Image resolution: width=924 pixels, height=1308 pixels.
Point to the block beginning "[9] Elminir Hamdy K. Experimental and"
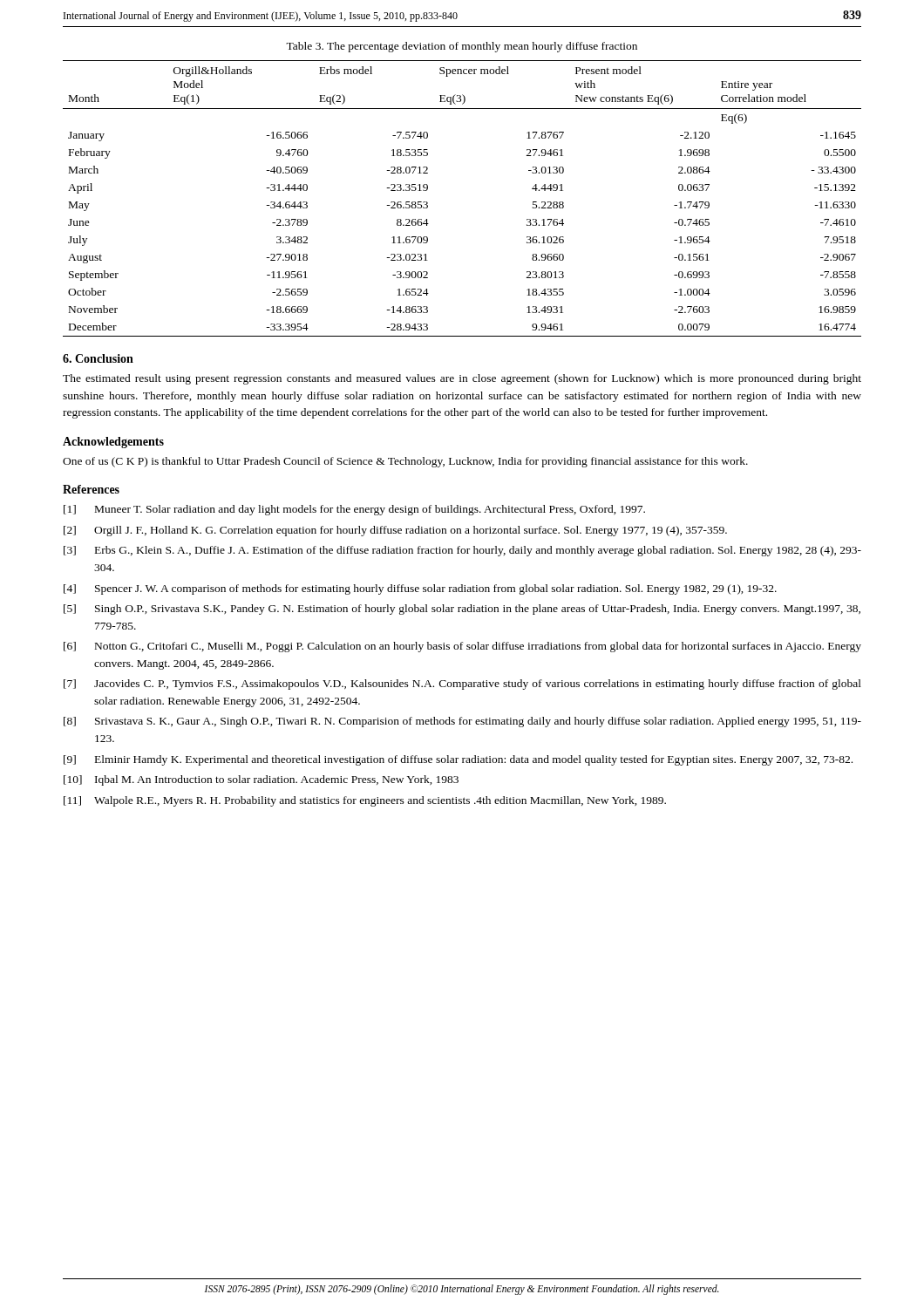462,759
